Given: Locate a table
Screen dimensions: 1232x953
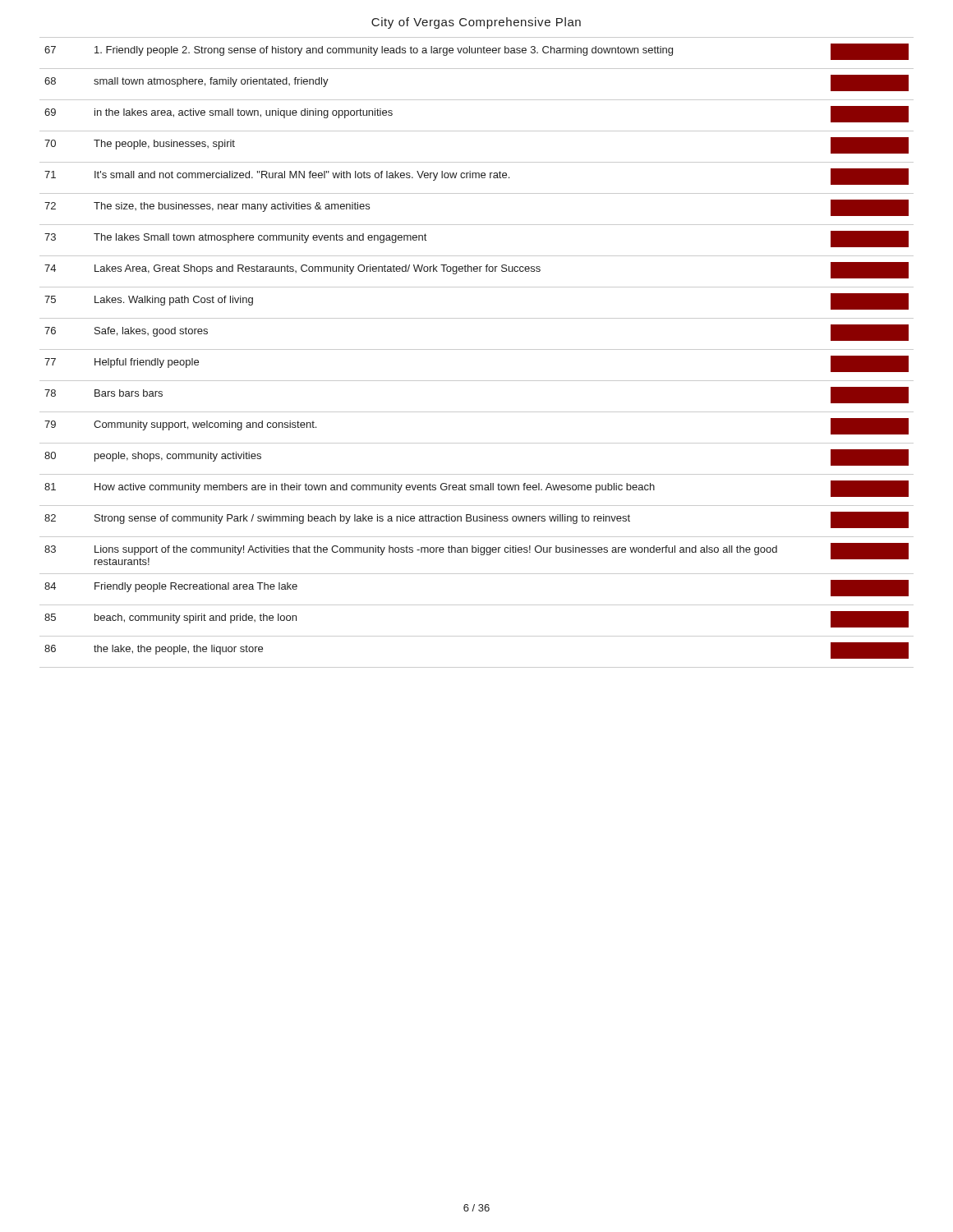Looking at the screenshot, I should click(476, 352).
